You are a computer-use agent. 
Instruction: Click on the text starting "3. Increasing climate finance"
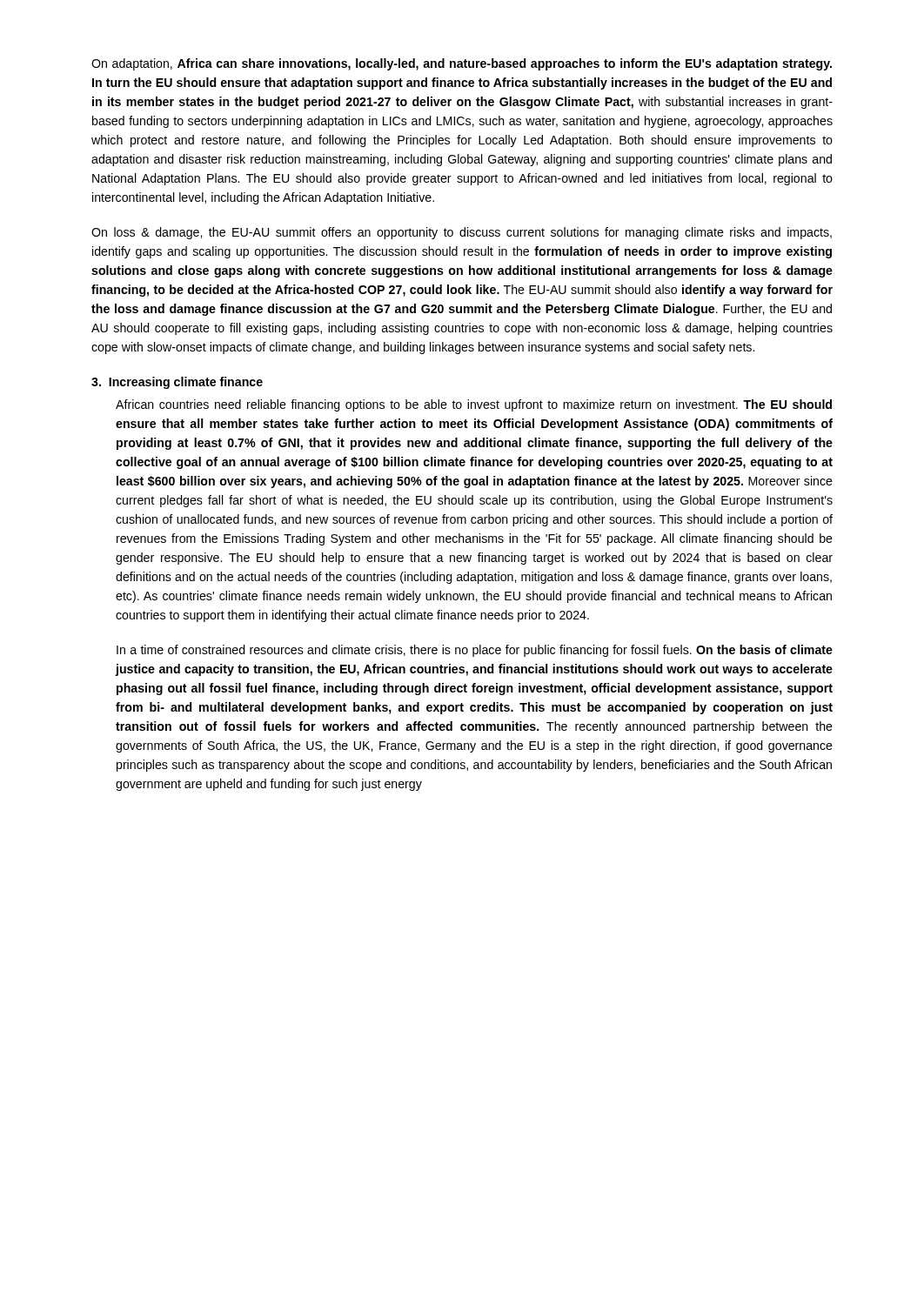(x=177, y=383)
